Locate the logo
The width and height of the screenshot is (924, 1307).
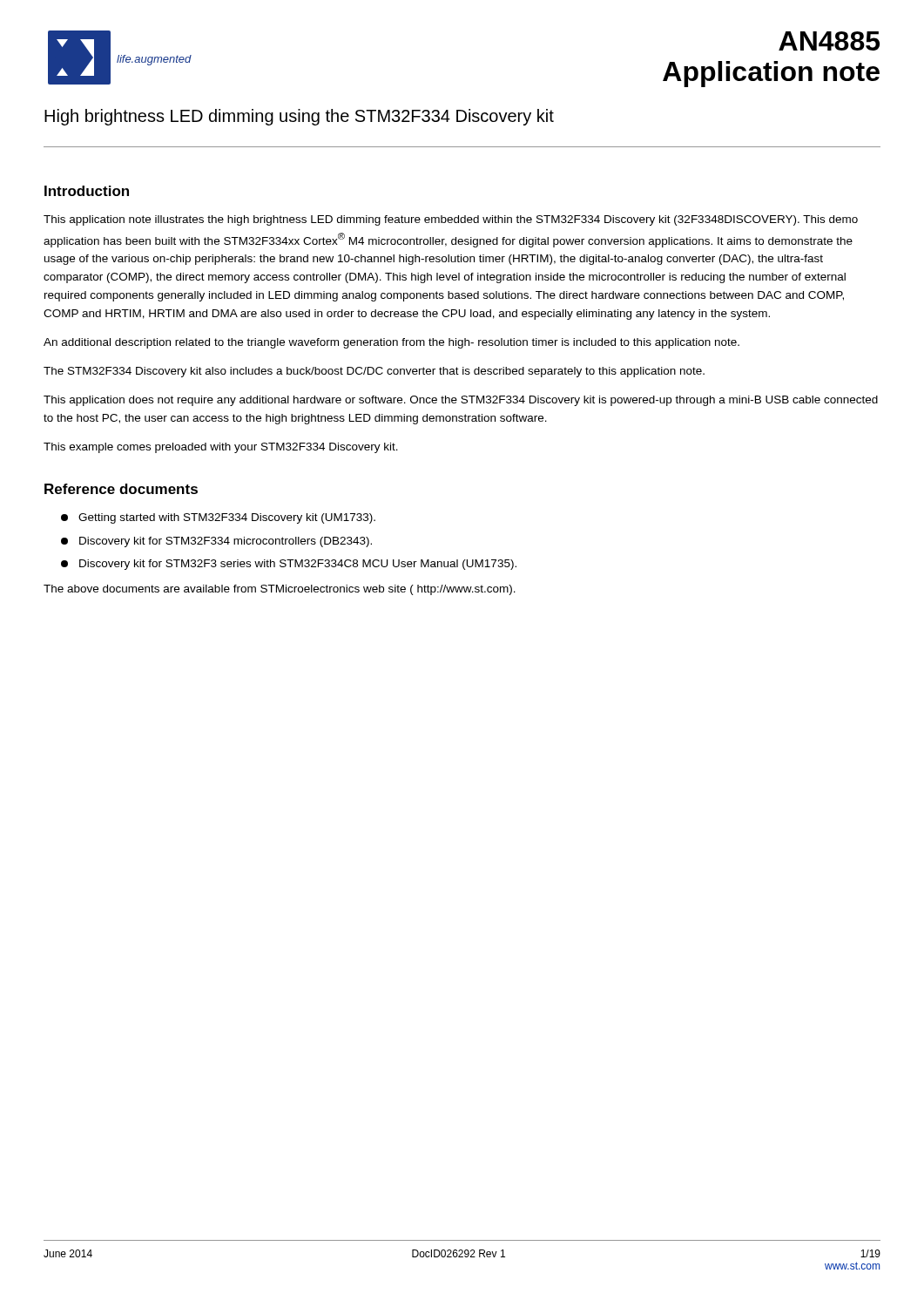click(131, 61)
